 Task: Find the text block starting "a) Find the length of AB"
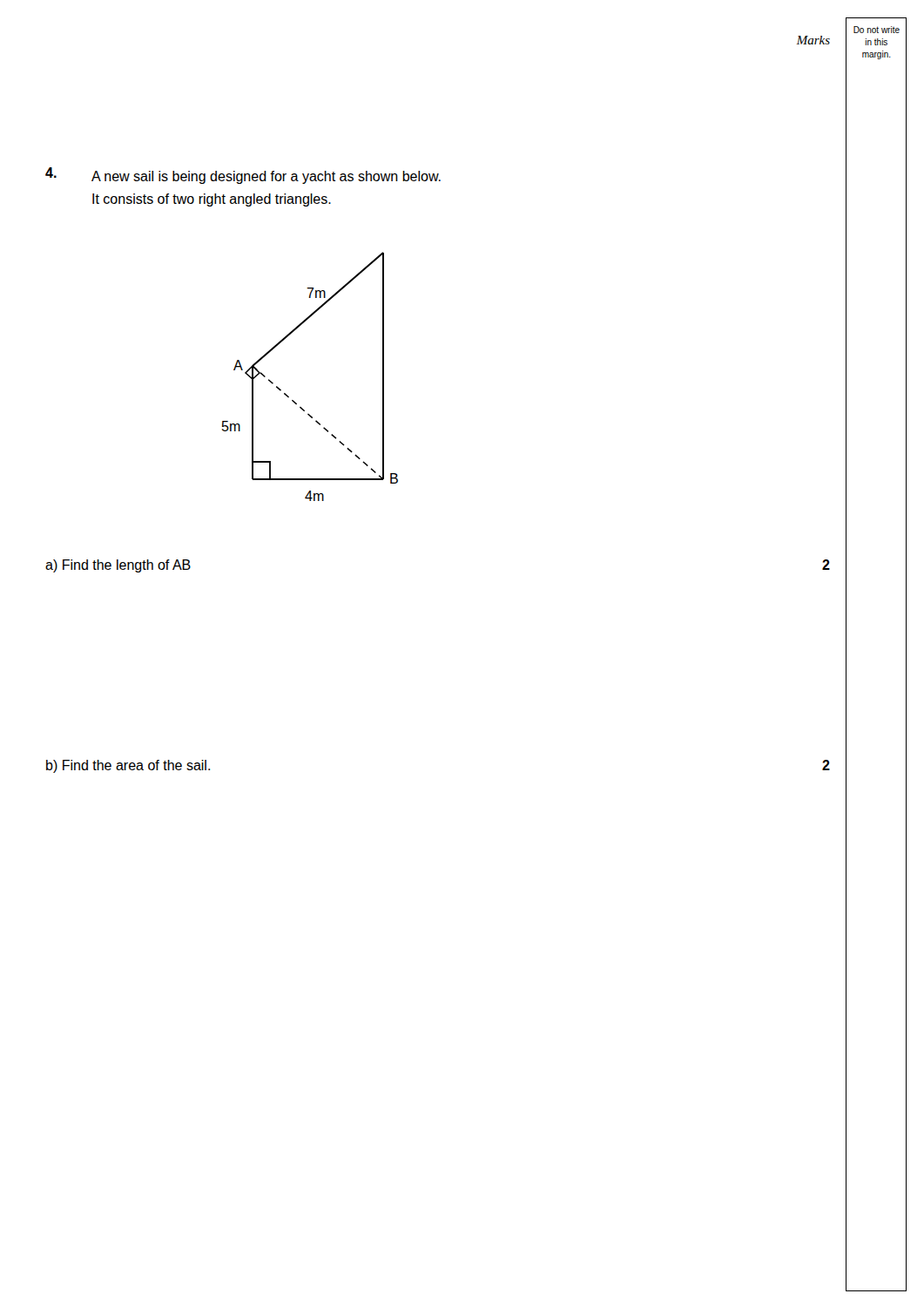click(118, 565)
